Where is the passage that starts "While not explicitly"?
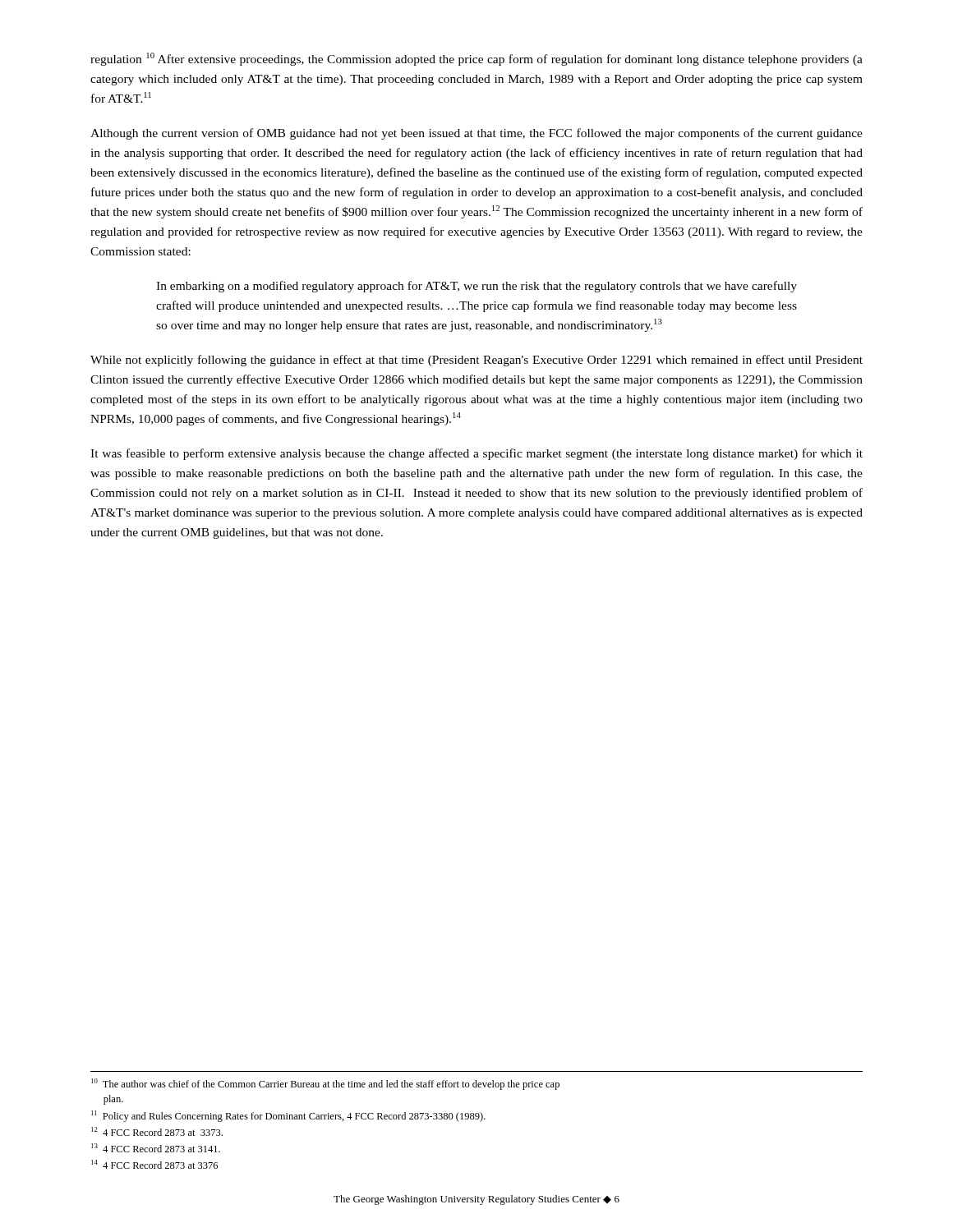The image size is (953, 1232). coord(476,389)
